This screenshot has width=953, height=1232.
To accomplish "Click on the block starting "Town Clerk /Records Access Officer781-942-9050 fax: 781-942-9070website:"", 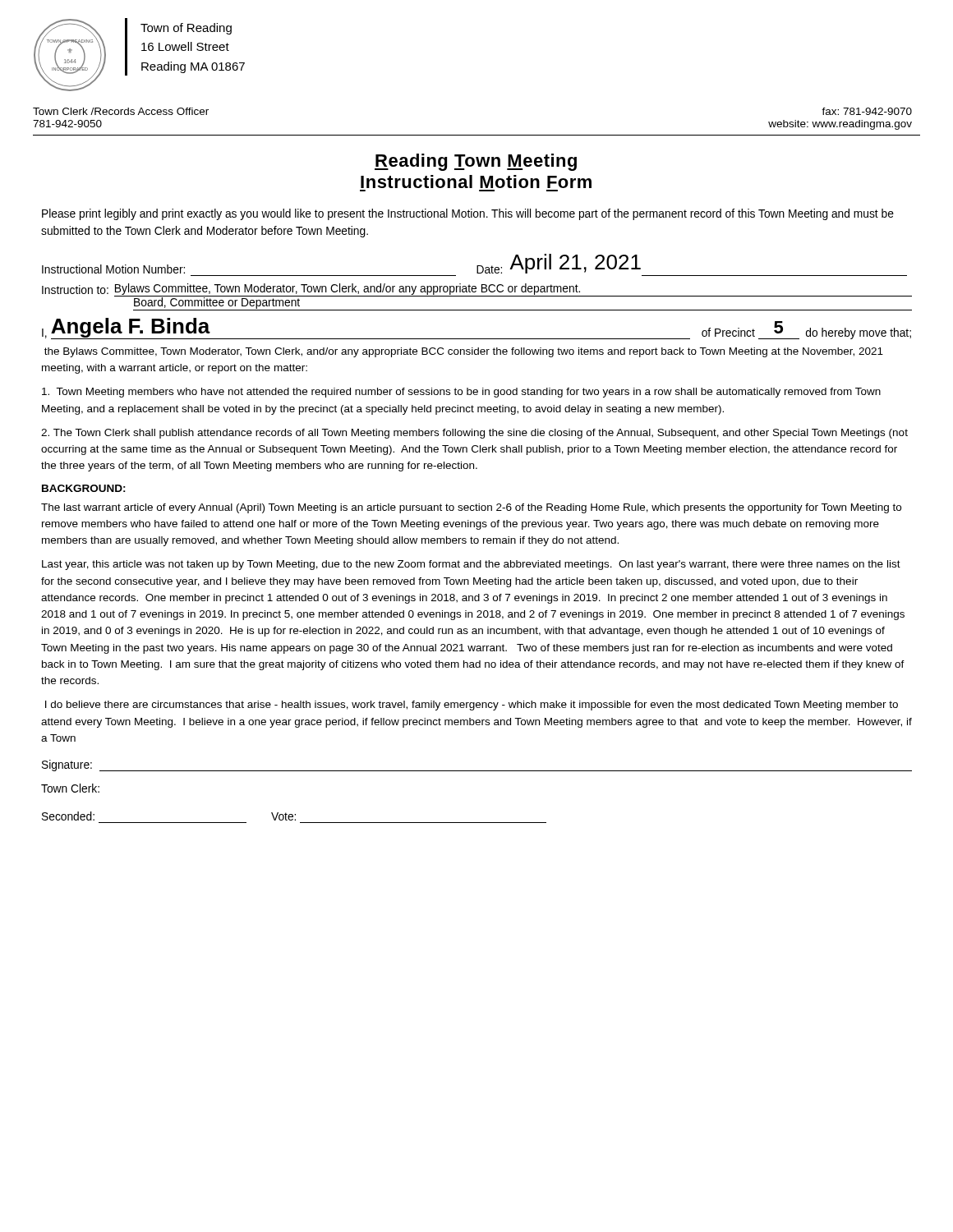I will pos(121,111).
